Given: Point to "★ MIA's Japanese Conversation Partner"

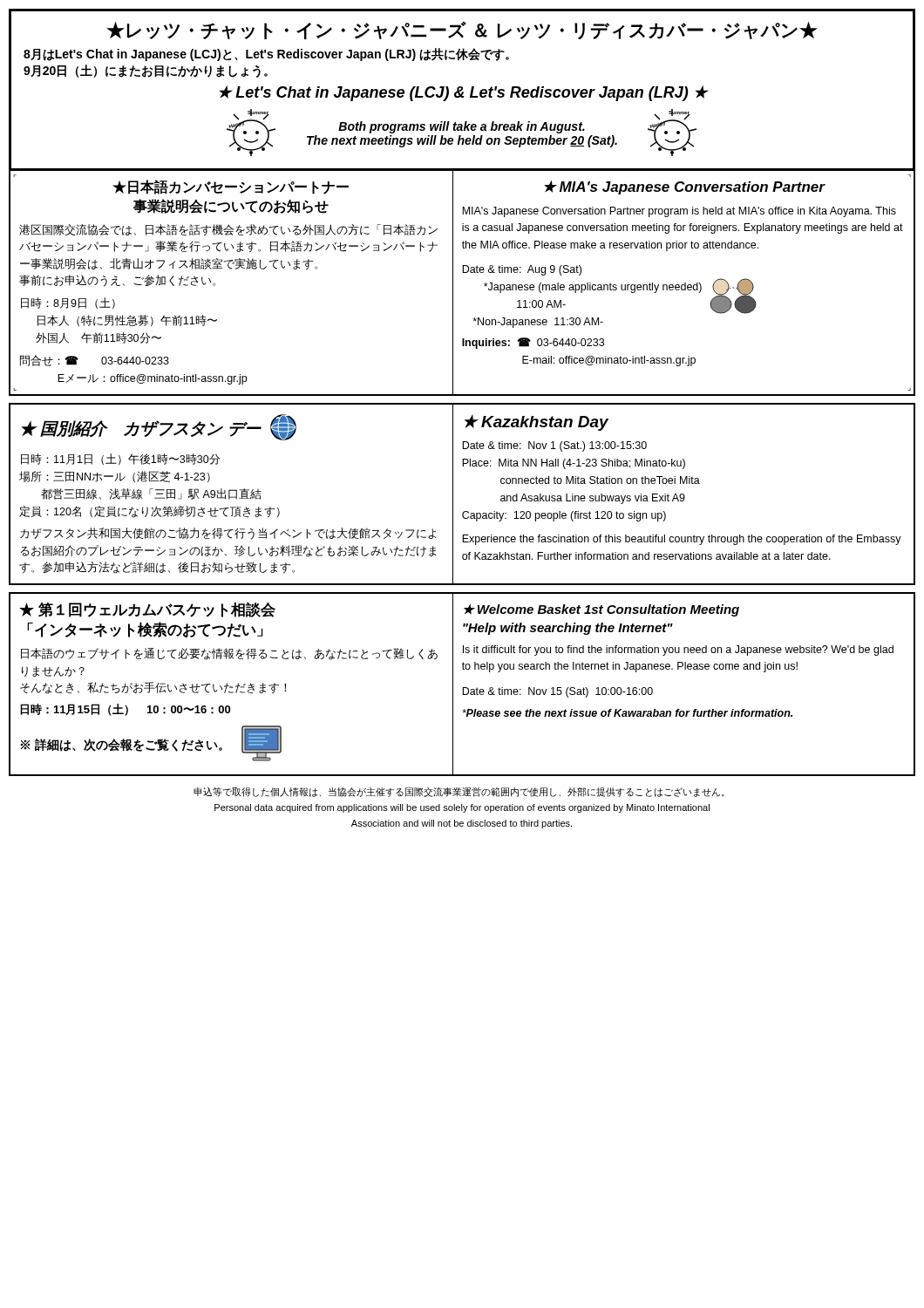Looking at the screenshot, I should click(x=683, y=187).
